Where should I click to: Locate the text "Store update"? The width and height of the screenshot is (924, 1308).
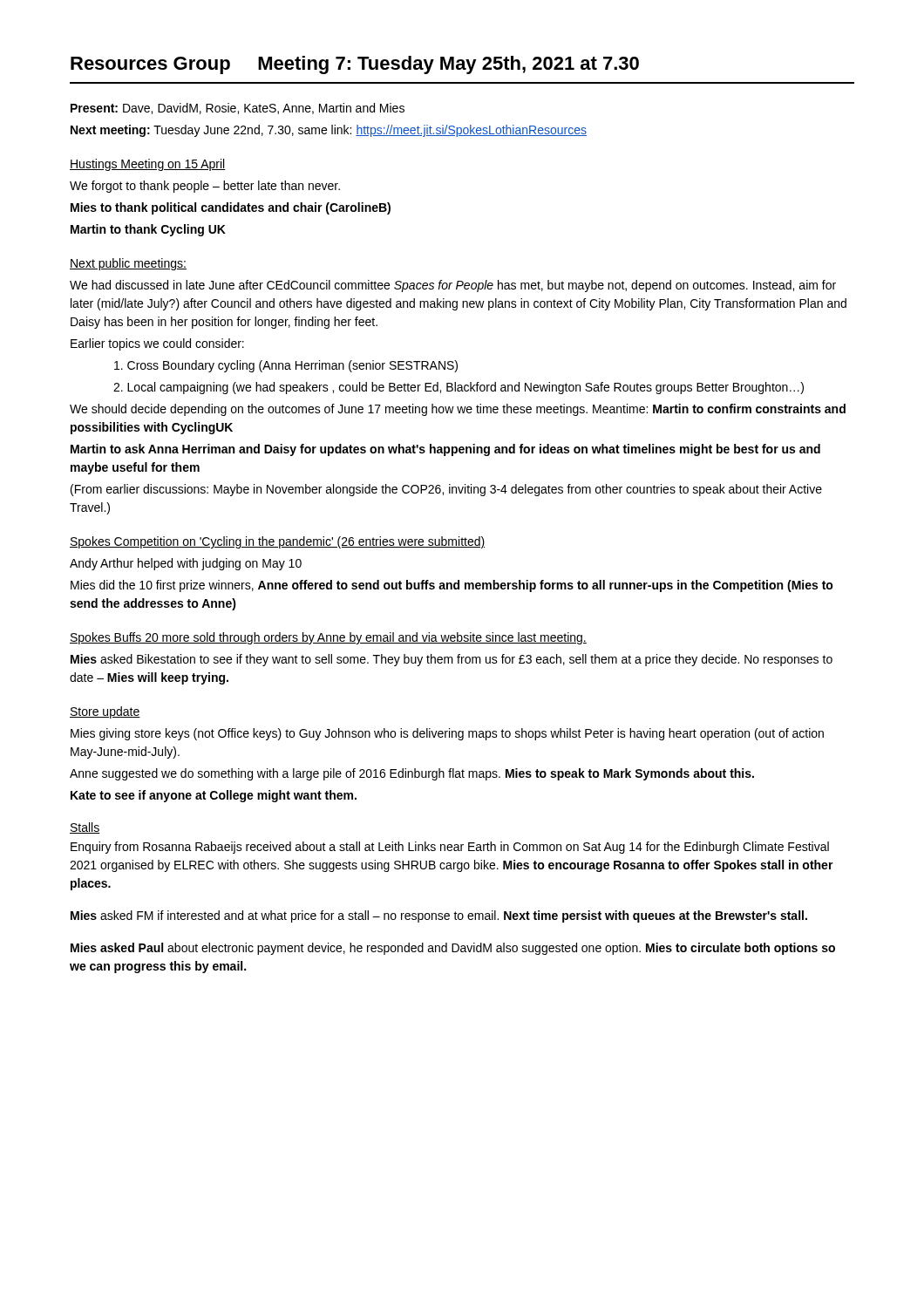click(105, 712)
